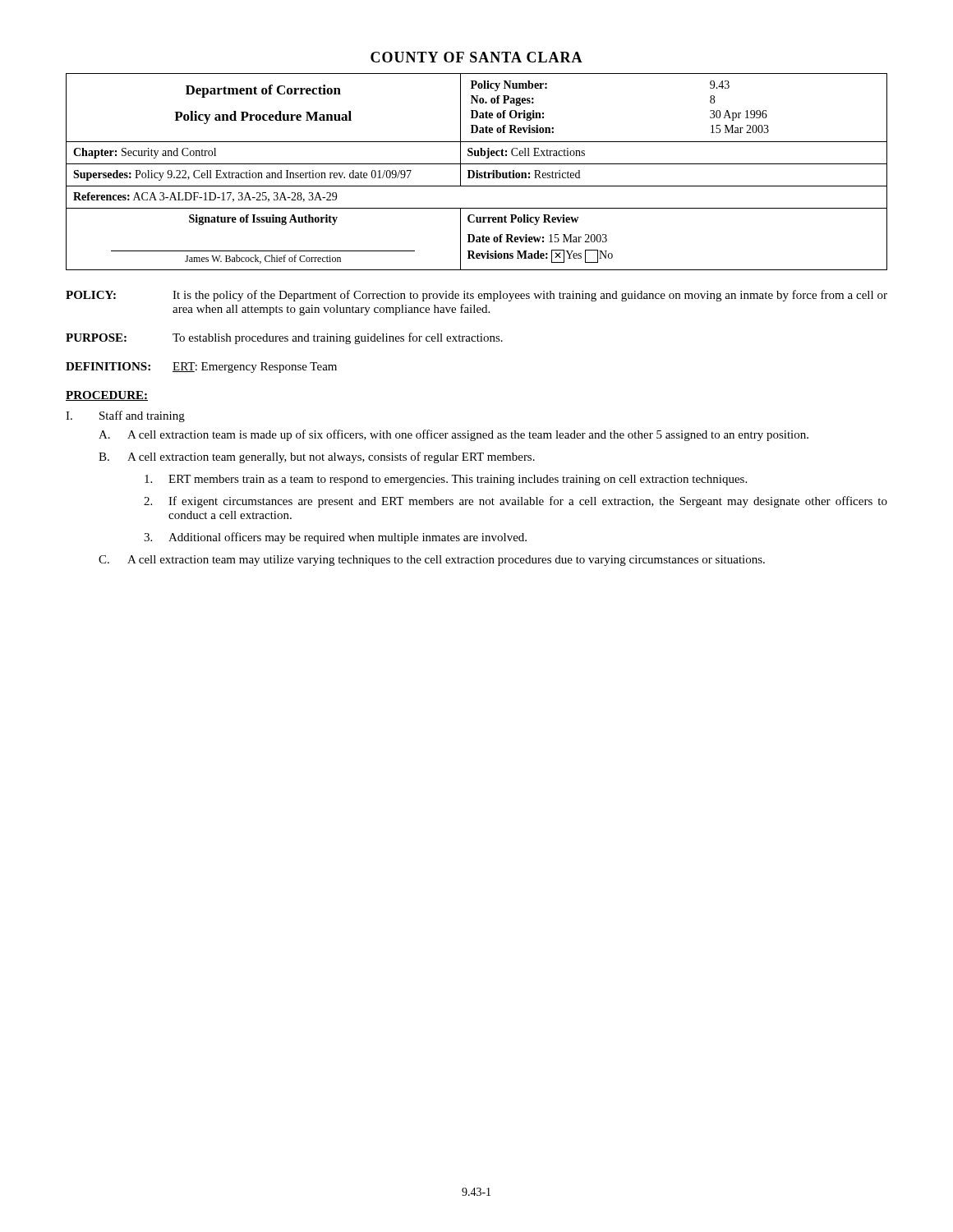Locate the text "I. Staff and training"
This screenshot has height=1232, width=953.
[125, 416]
